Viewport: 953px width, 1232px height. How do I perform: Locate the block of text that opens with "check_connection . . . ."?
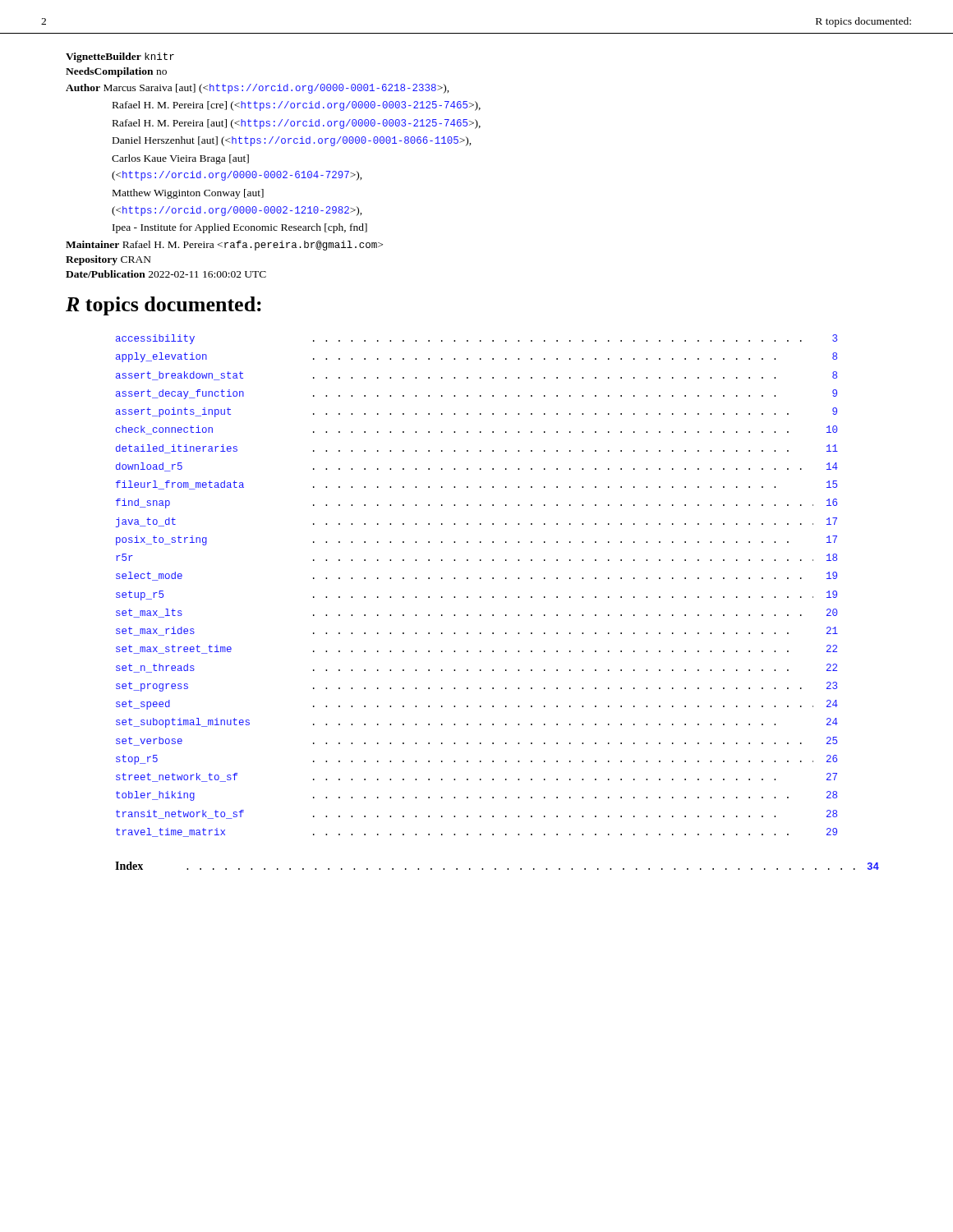[476, 431]
